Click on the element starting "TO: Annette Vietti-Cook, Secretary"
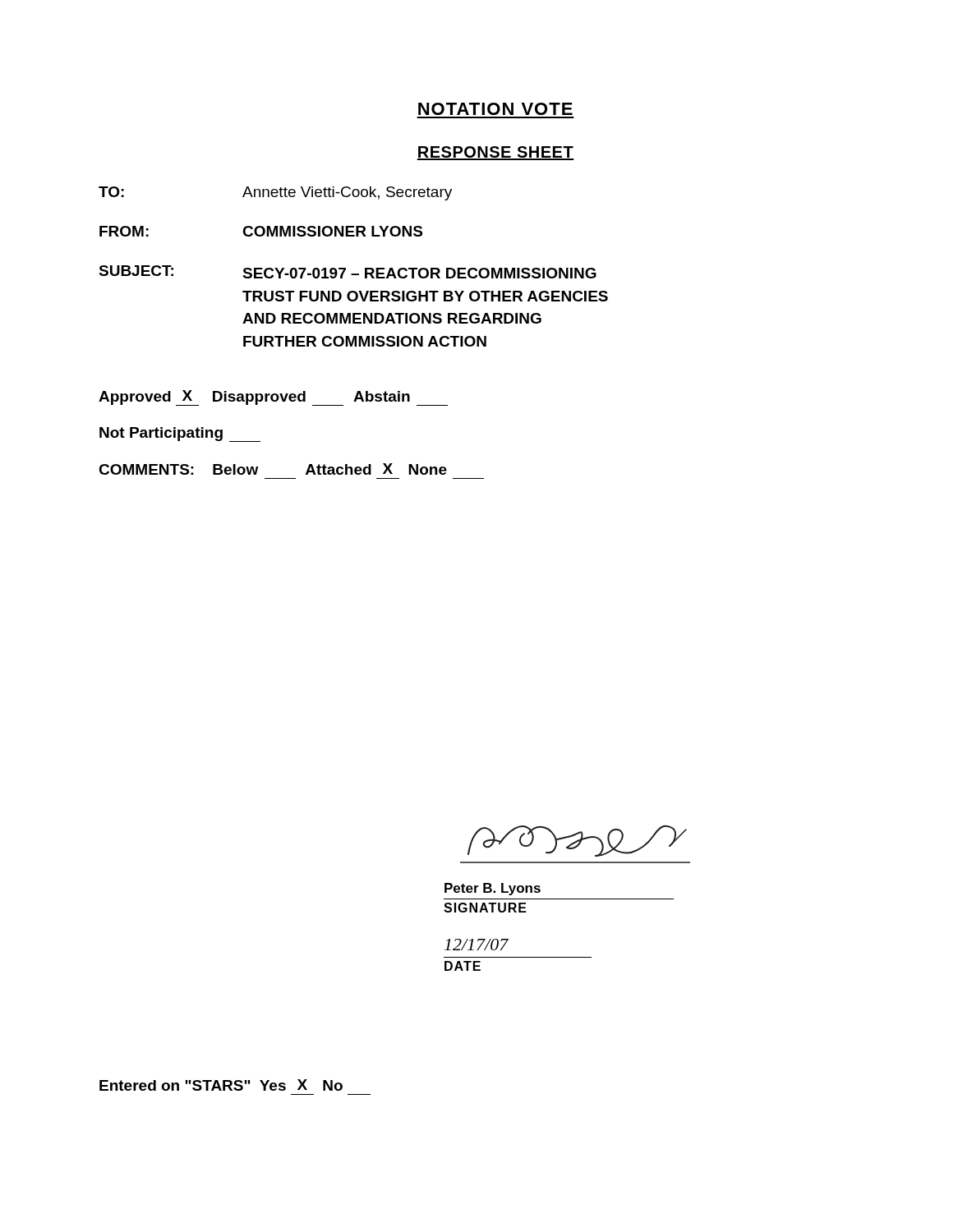 [x=275, y=192]
